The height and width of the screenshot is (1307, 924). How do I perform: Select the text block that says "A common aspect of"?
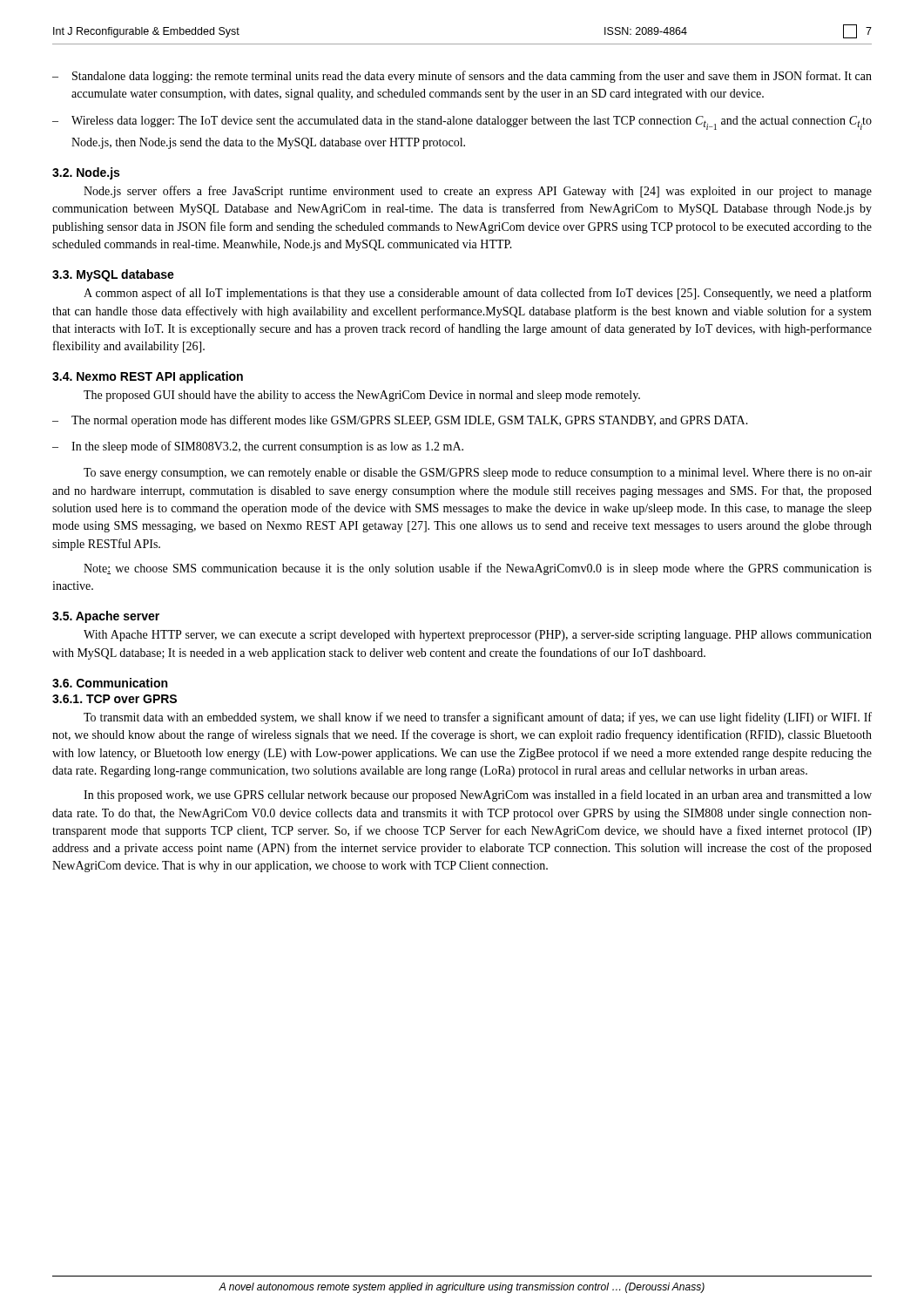[462, 320]
